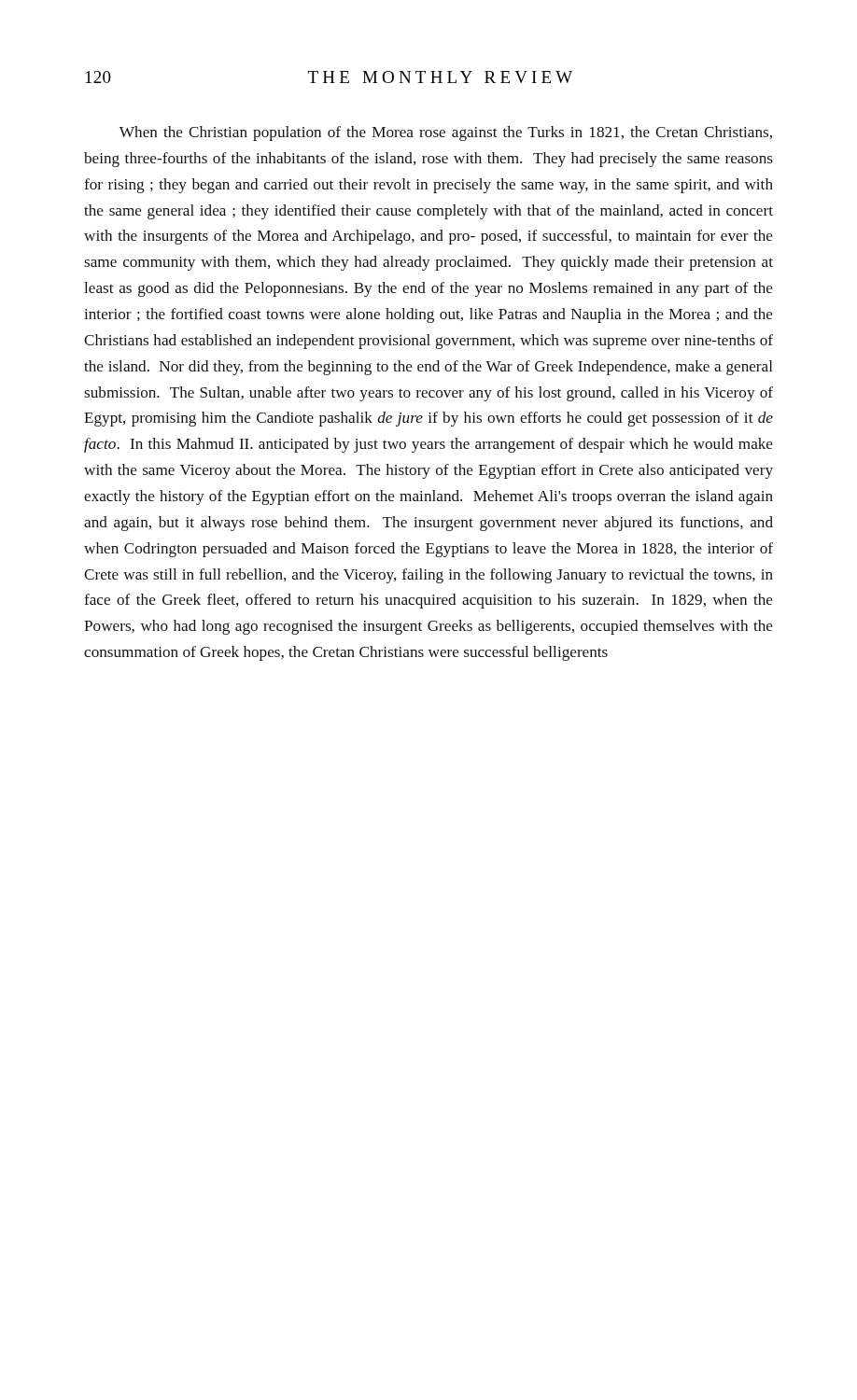Select the text starting "When the Christian population"
The height and width of the screenshot is (1400, 857).
click(x=428, y=392)
